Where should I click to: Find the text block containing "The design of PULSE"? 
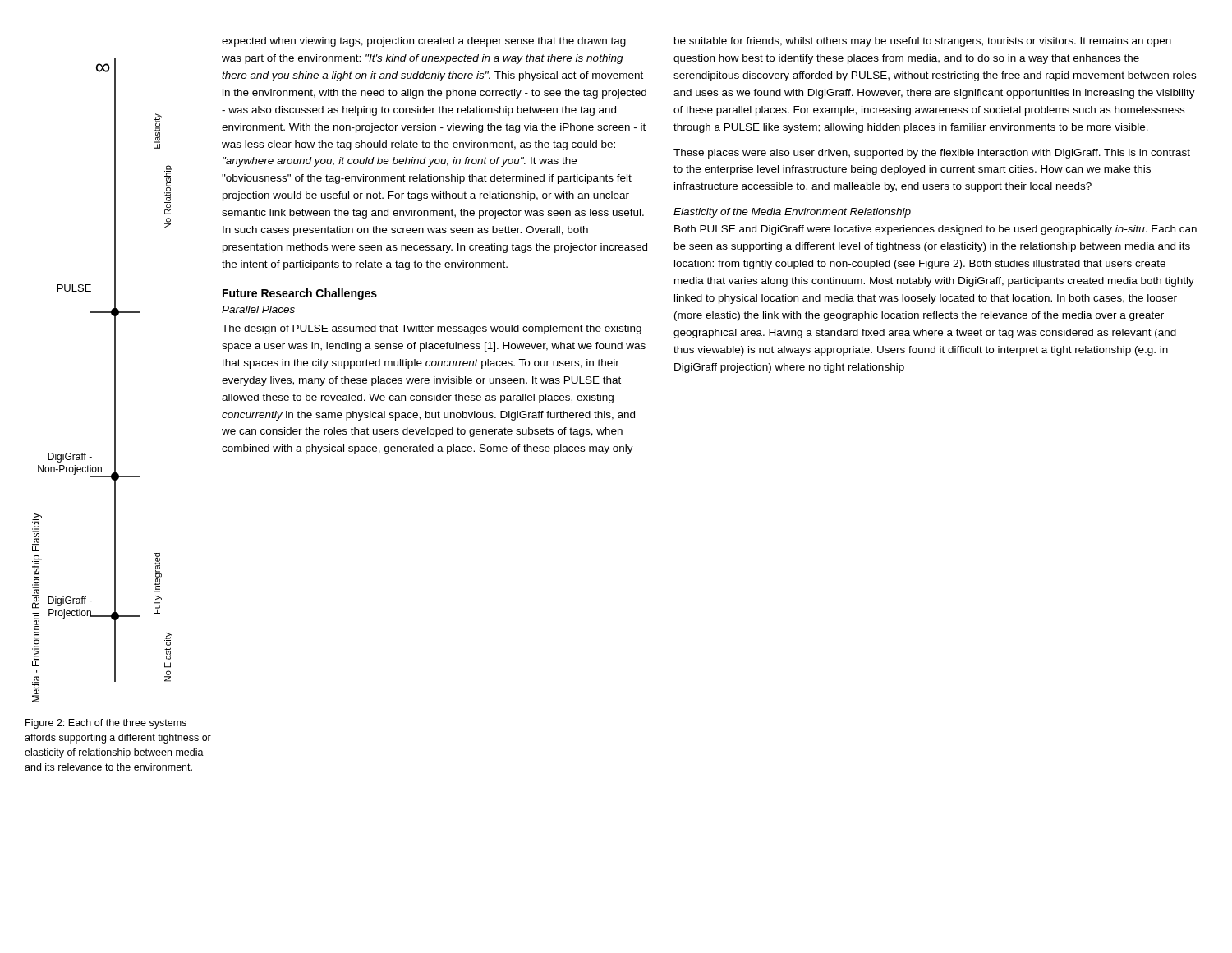coord(435,389)
